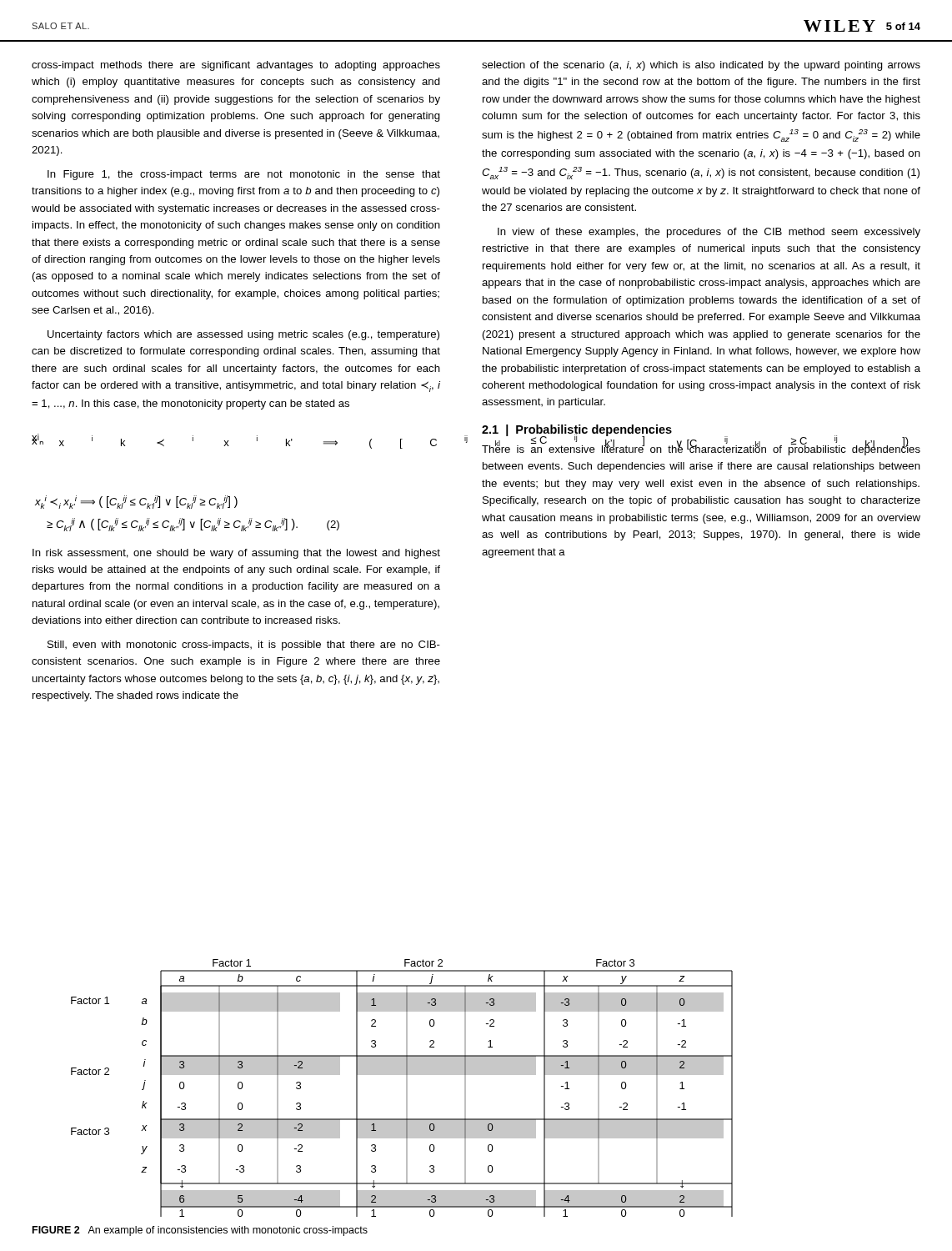The width and height of the screenshot is (952, 1251).
Task: Click on the table as image
Action: (x=476, y=1085)
